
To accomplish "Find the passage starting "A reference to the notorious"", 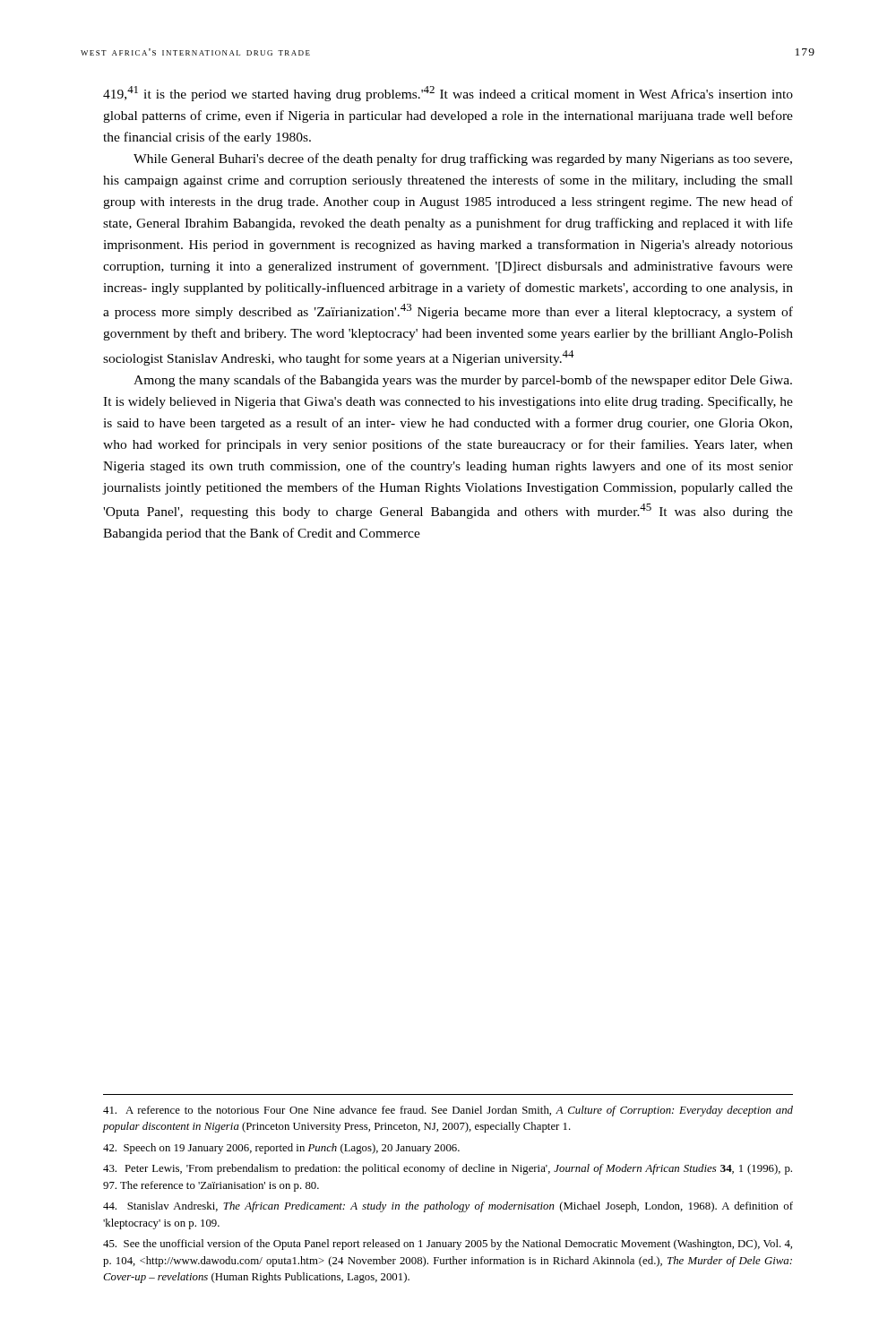I will tap(448, 1118).
